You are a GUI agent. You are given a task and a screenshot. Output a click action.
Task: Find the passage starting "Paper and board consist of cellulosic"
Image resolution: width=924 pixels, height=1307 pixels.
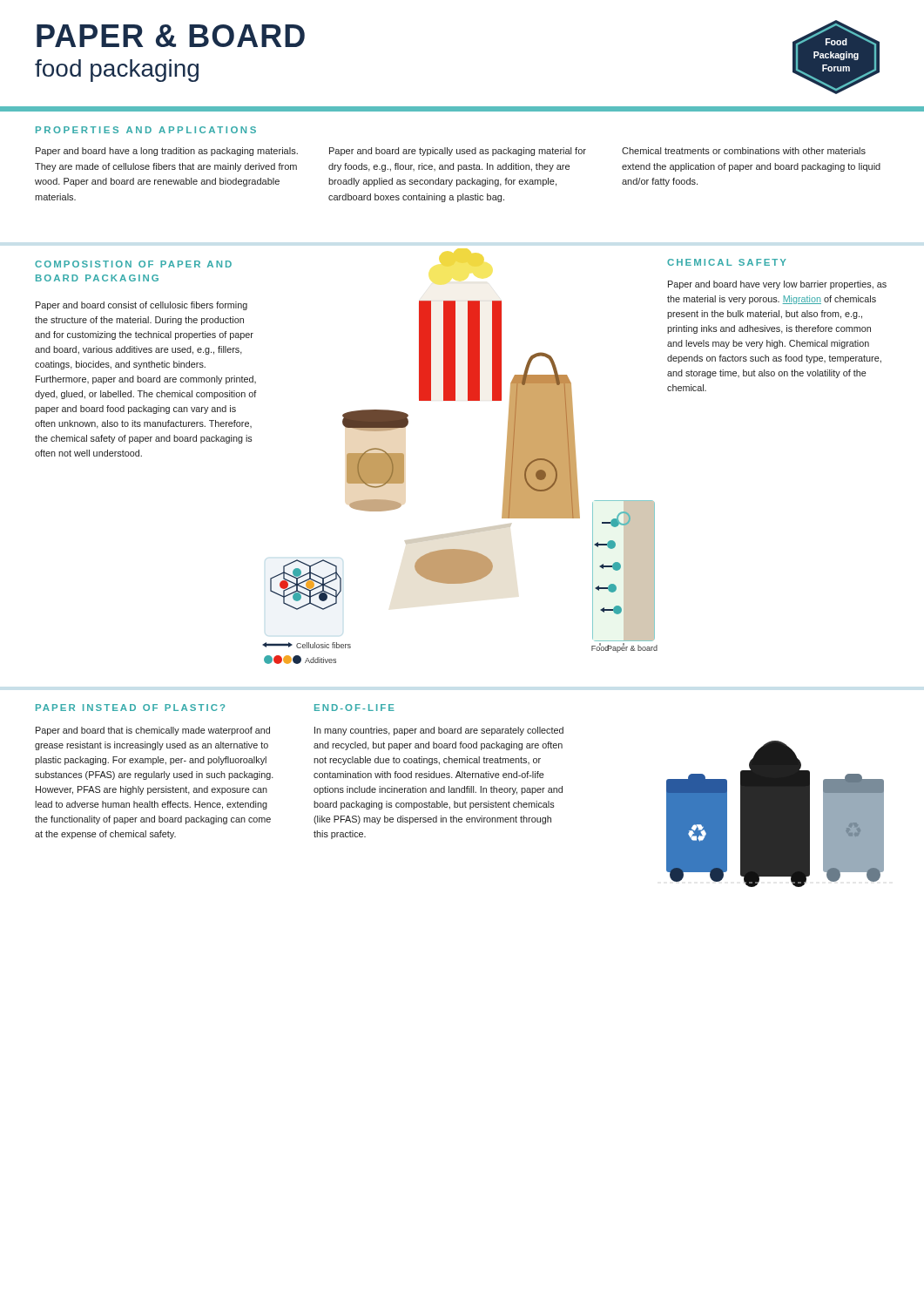(x=146, y=379)
